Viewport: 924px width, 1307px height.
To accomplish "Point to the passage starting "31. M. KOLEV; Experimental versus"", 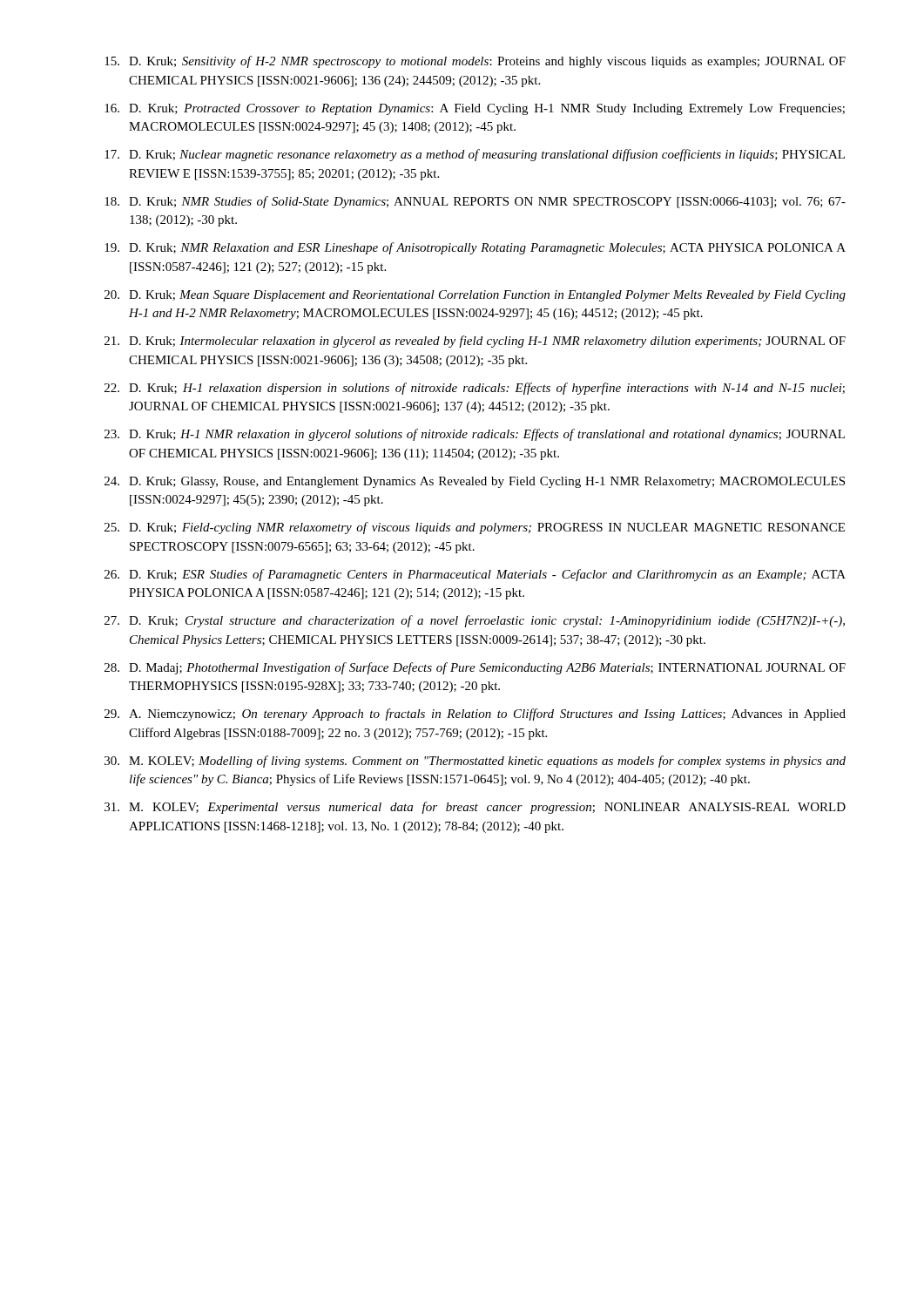I will click(x=462, y=817).
